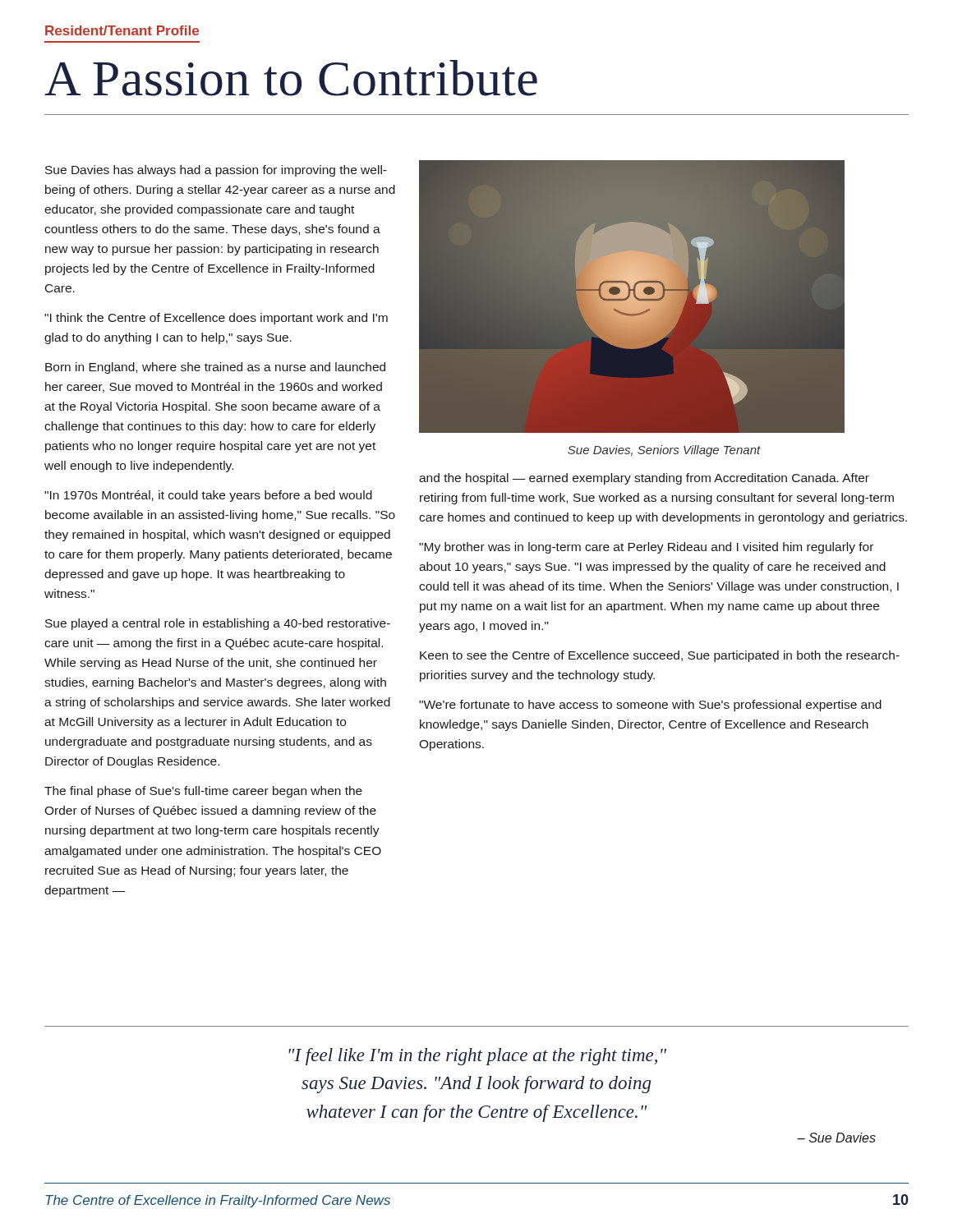Navigate to the block starting ""I feel like I'm in the right place"

(476, 1086)
